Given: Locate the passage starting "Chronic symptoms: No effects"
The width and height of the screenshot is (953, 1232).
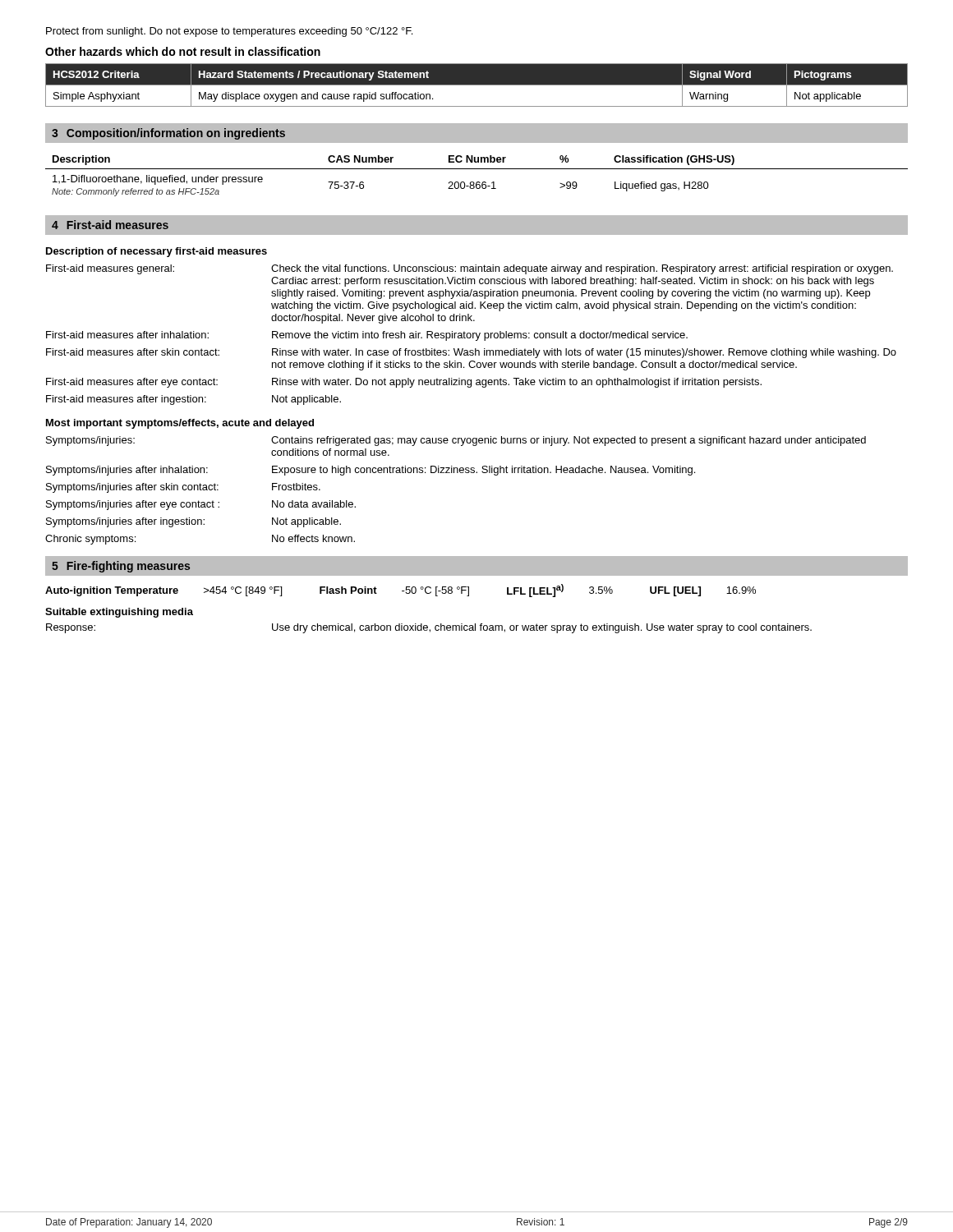Looking at the screenshot, I should (x=94, y=539).
